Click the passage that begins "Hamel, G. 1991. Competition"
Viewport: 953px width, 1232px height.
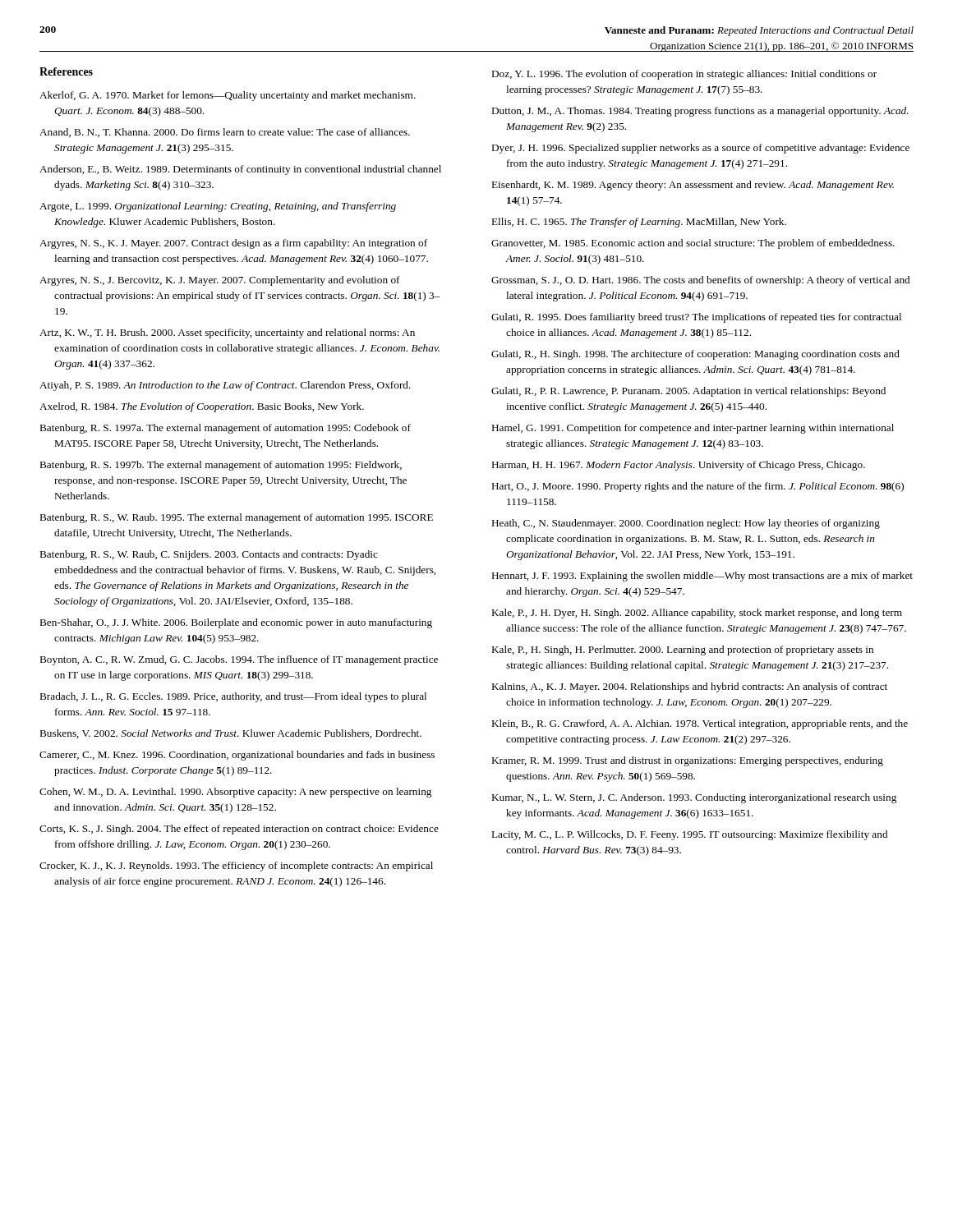pos(693,435)
